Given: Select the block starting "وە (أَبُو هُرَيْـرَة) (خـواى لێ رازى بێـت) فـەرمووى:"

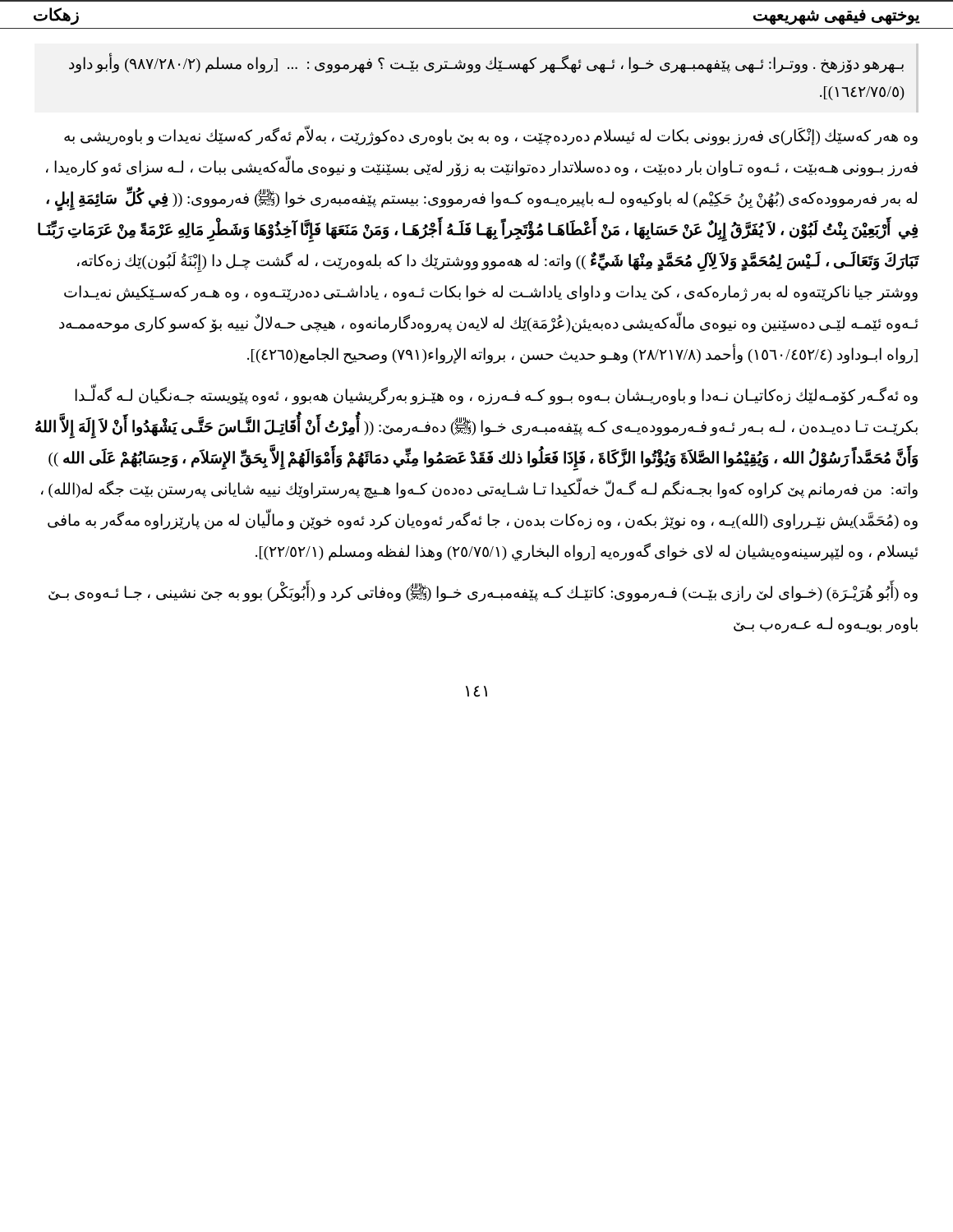Looking at the screenshot, I should [483, 608].
